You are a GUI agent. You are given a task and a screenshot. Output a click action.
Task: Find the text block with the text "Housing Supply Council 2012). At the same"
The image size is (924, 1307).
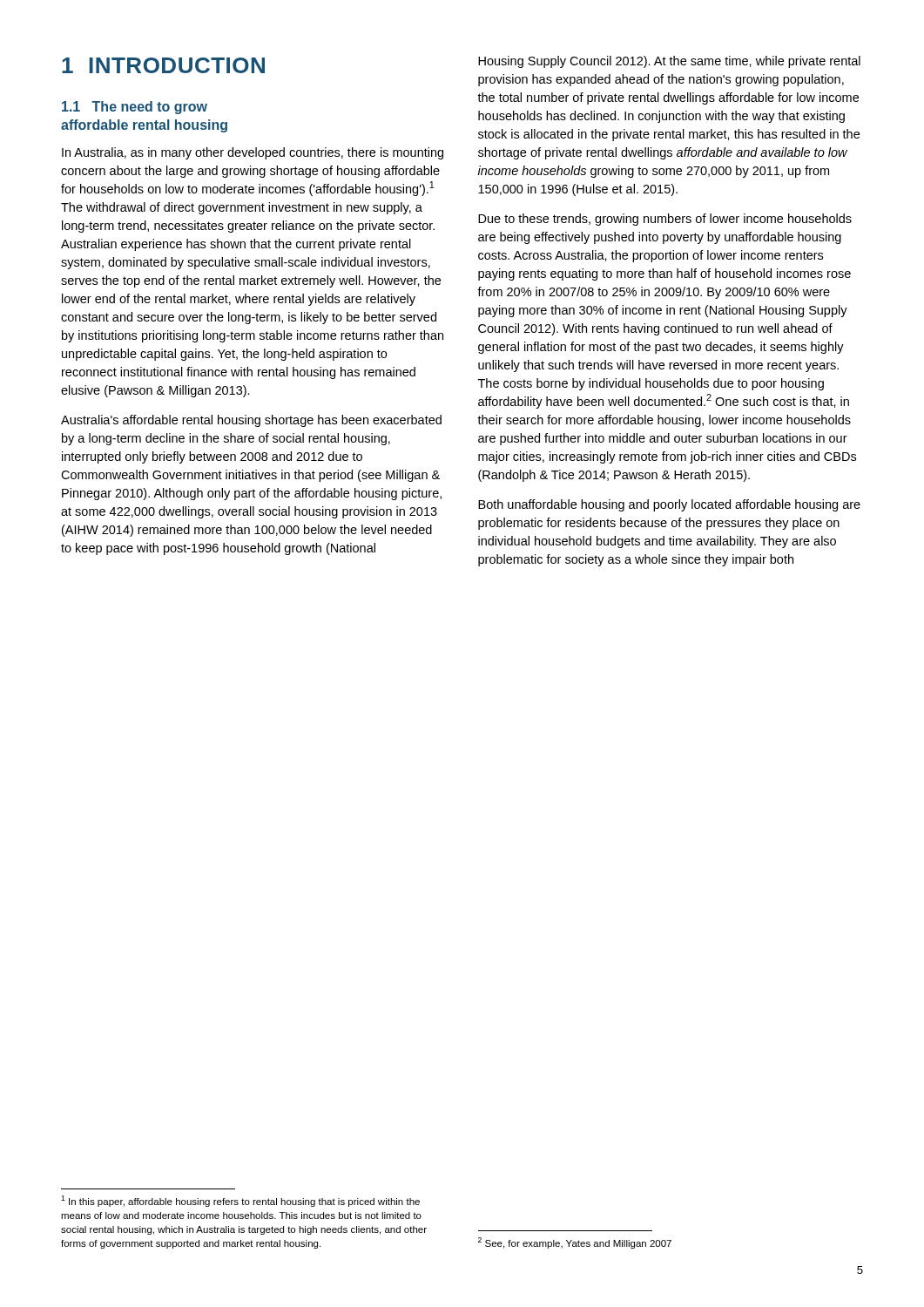[670, 126]
